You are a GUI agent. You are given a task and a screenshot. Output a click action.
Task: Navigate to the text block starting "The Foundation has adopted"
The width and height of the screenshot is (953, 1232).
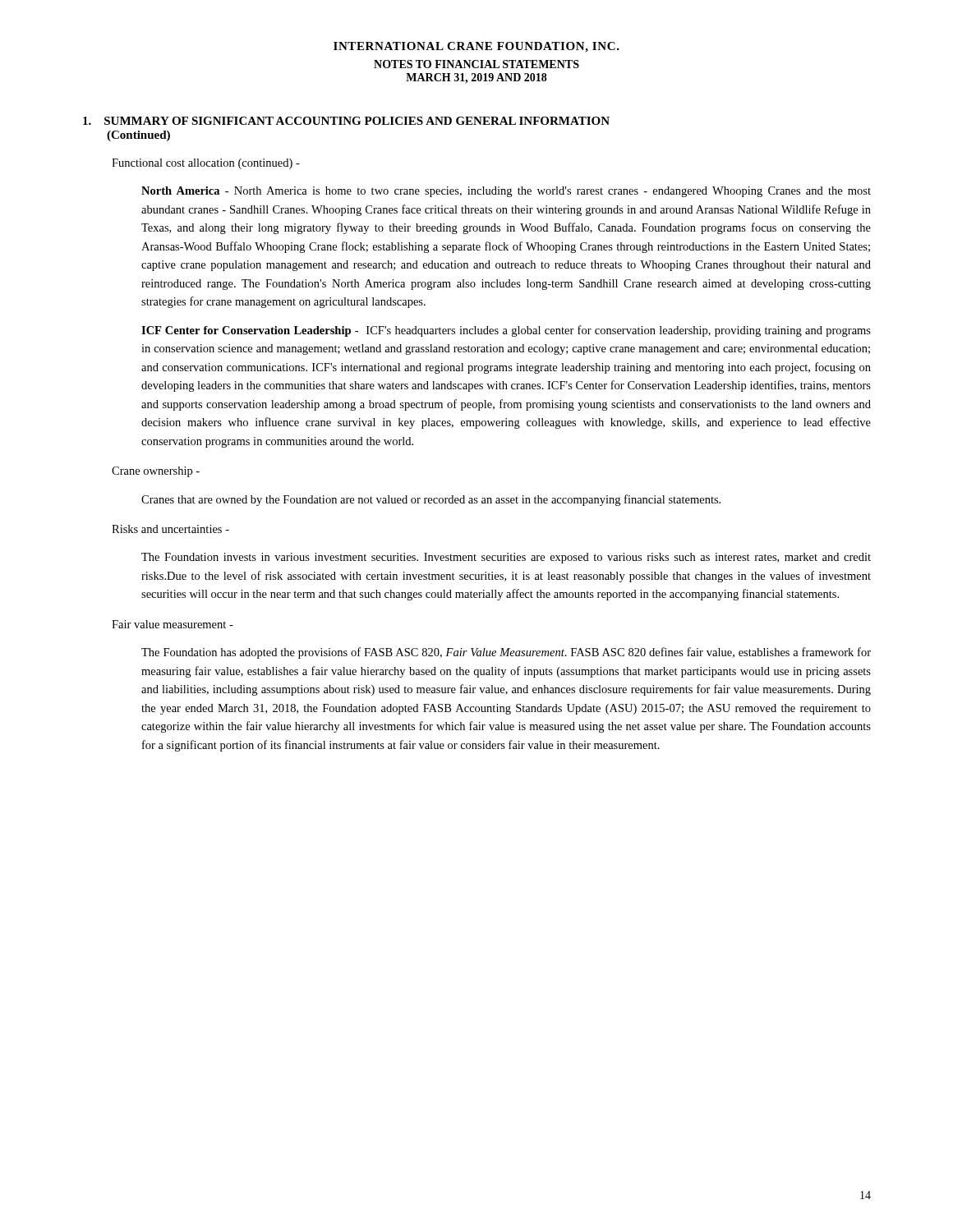[x=506, y=699]
